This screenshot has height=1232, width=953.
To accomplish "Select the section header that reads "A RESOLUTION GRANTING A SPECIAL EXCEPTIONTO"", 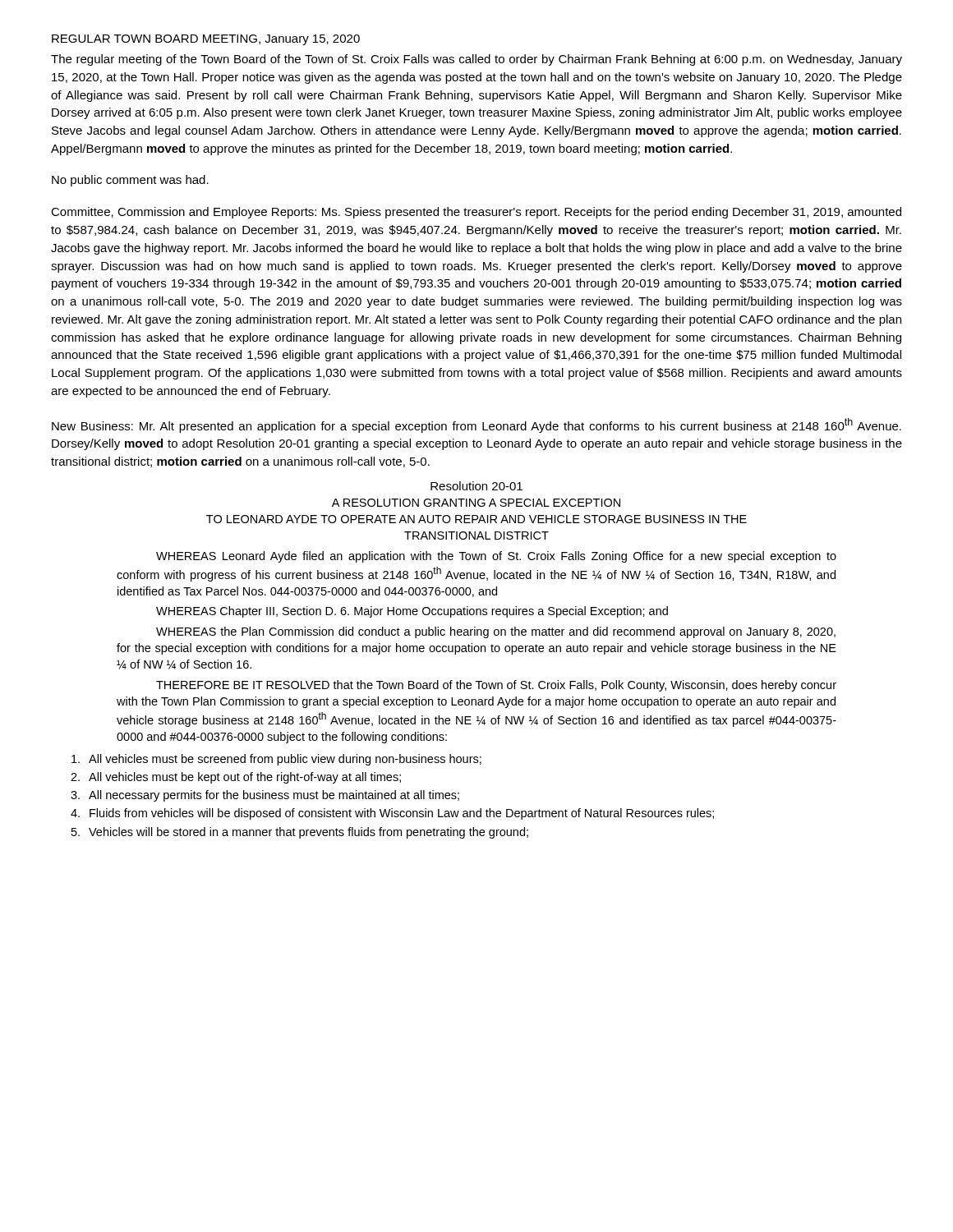I will 476,519.
